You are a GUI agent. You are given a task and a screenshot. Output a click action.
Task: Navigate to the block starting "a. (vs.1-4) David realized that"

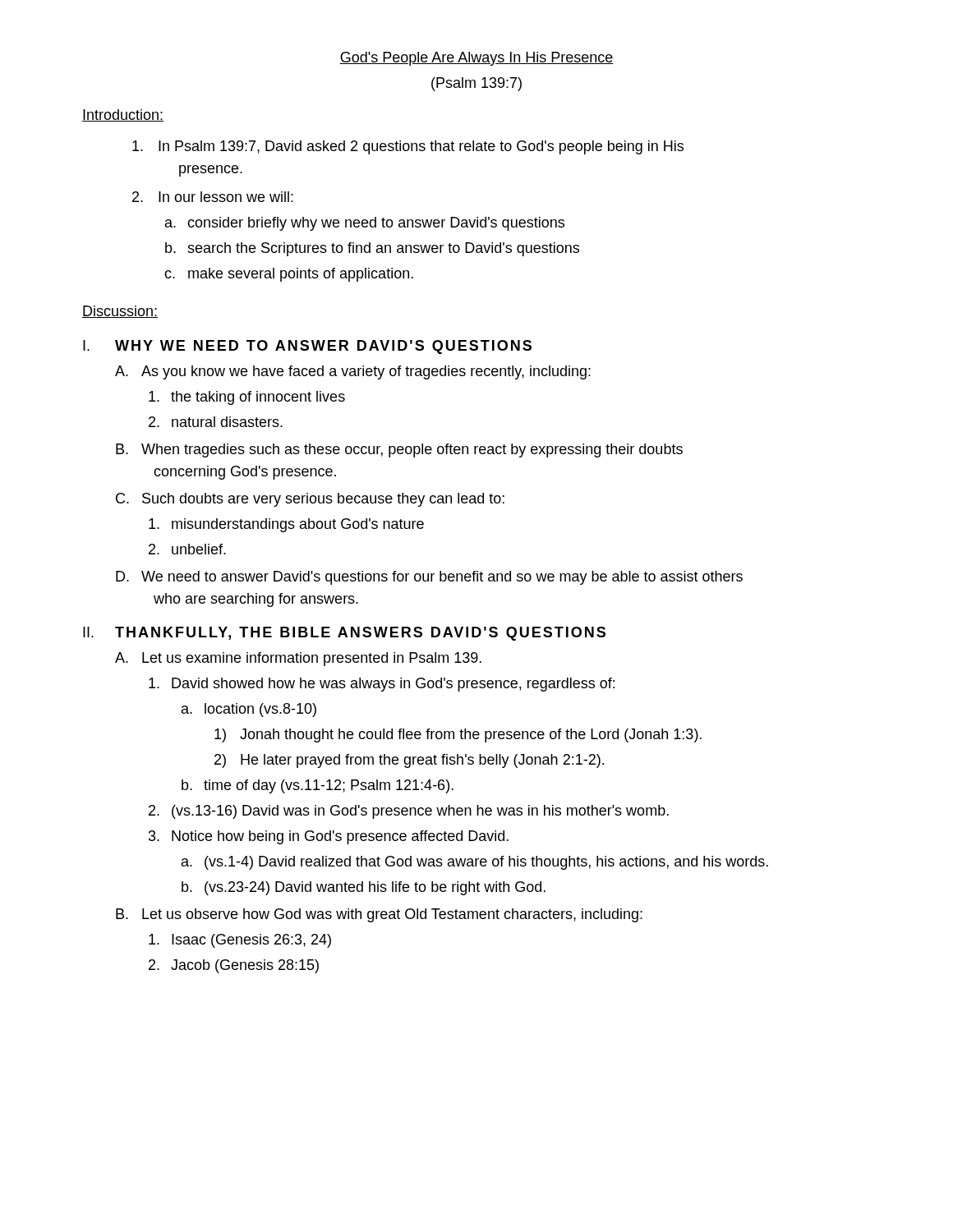pos(475,862)
